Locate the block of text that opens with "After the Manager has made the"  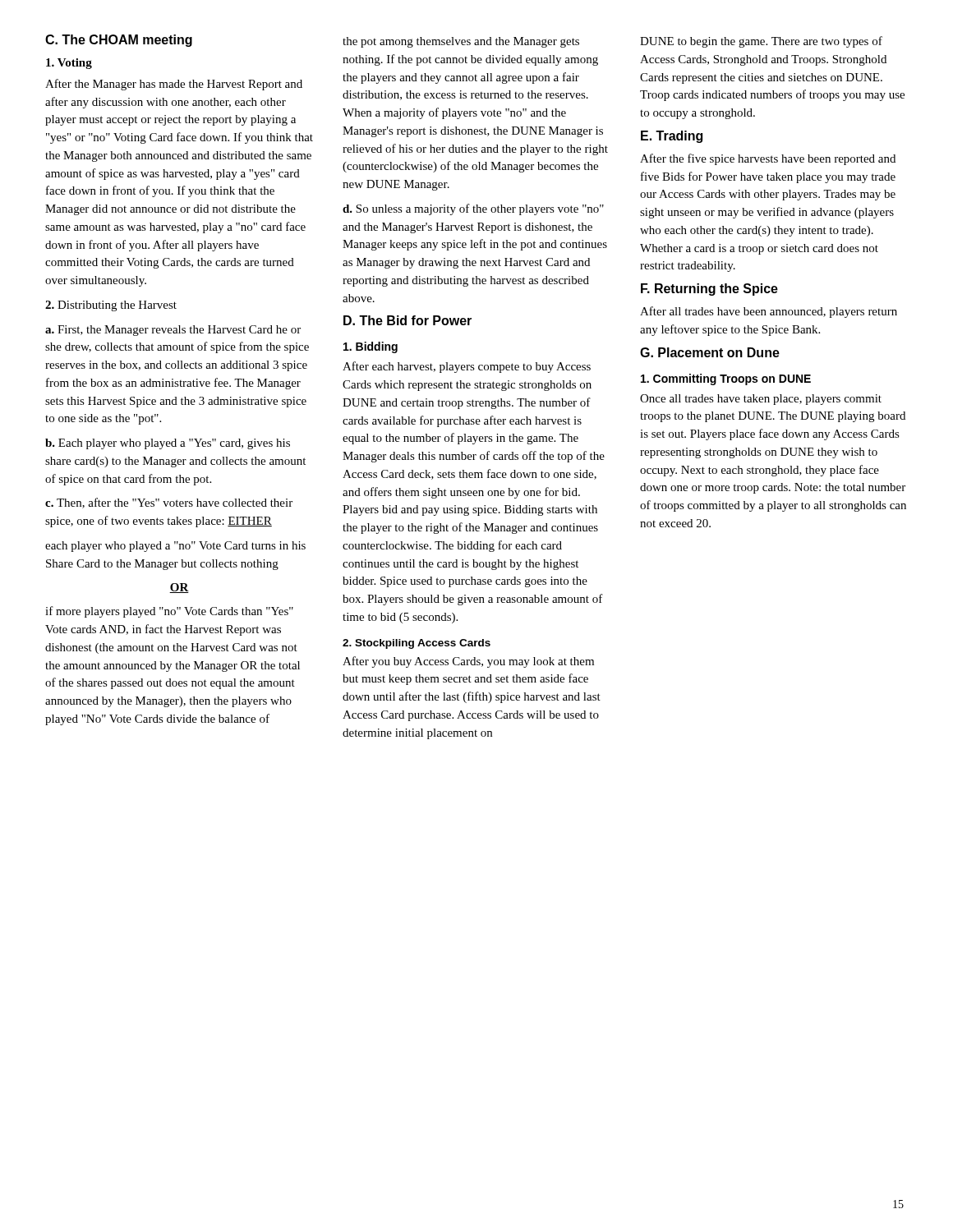(179, 183)
